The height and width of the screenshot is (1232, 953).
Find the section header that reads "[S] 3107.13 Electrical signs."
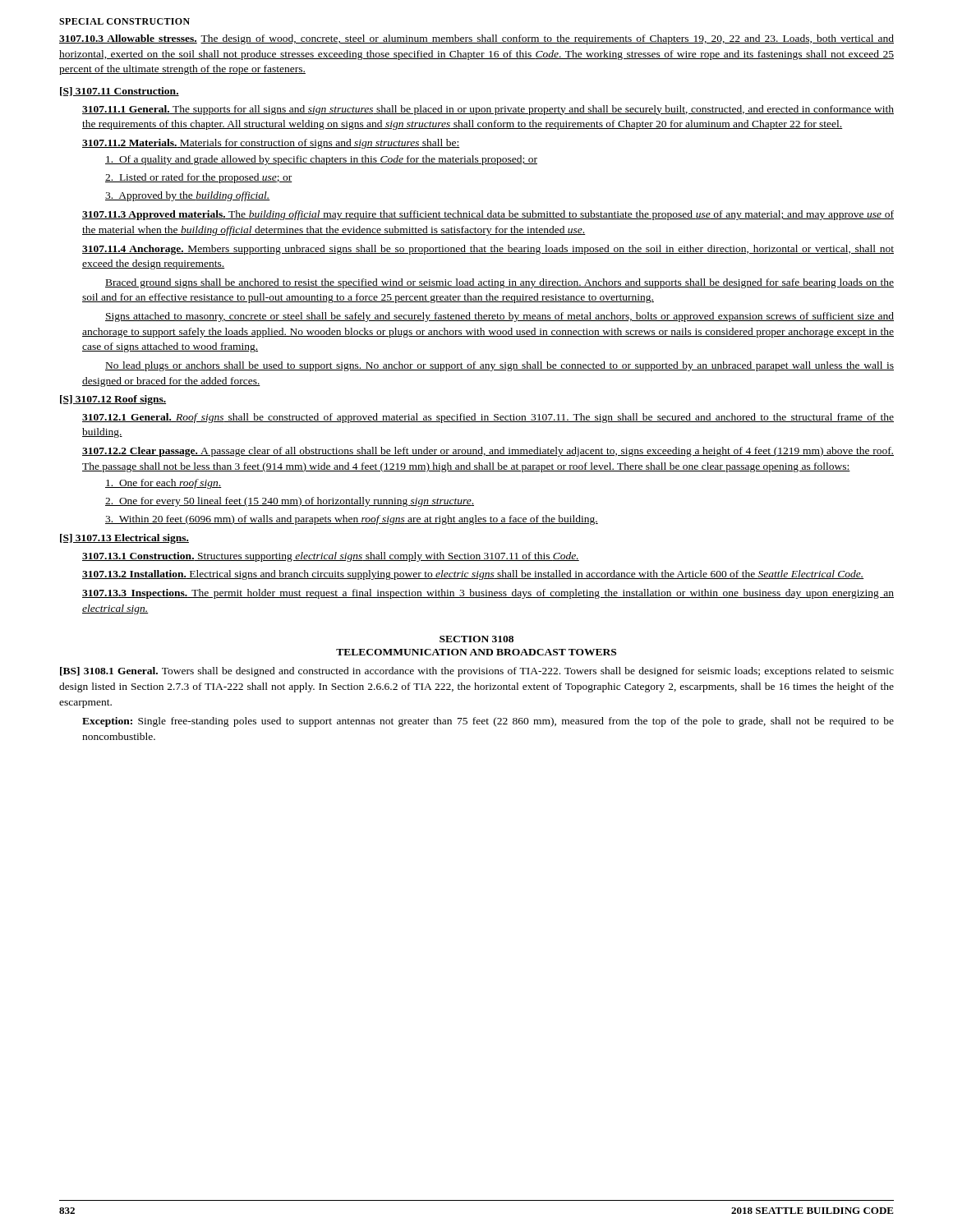(124, 538)
